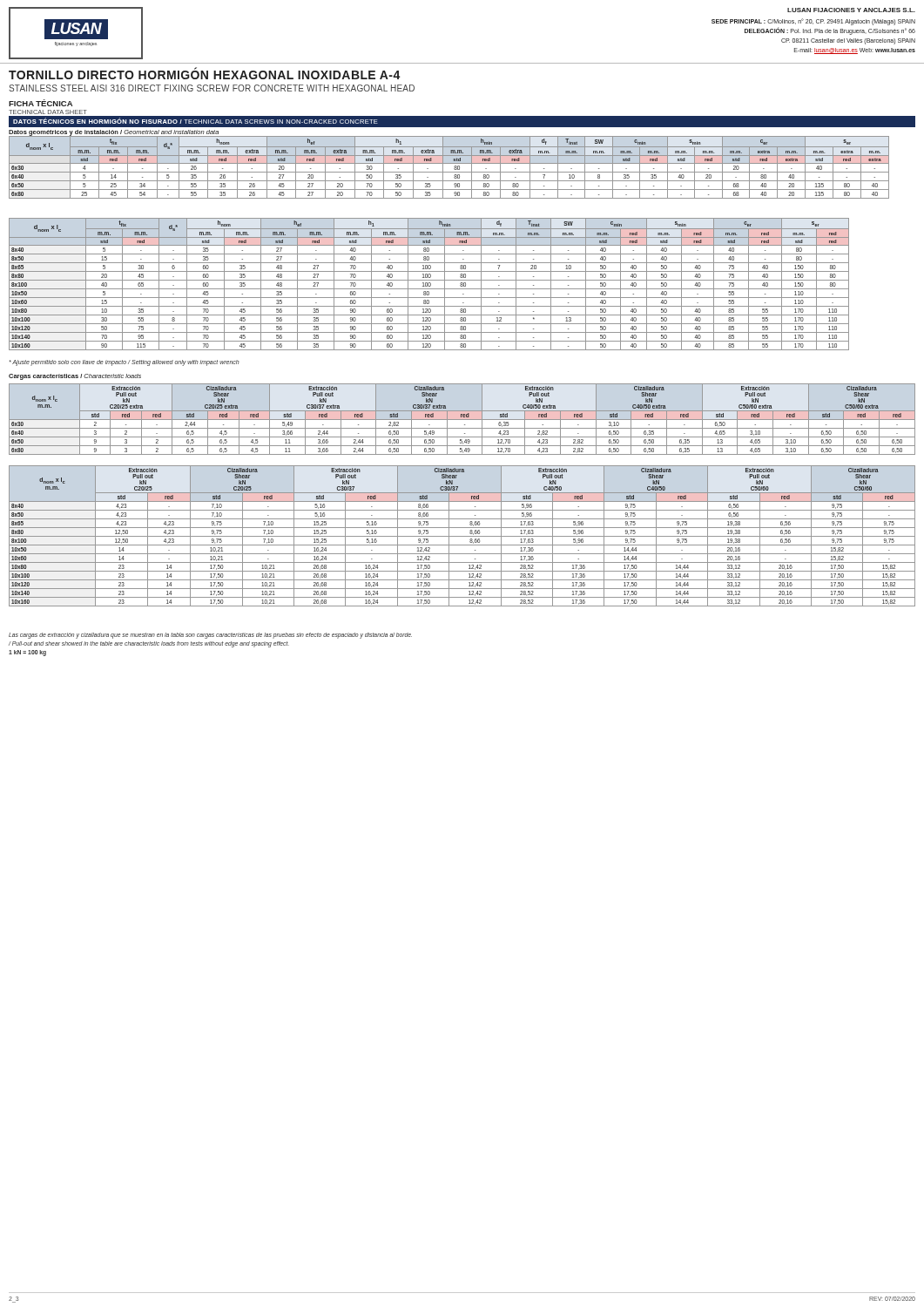Select the text block containing "STAINLESS STEEL AISI"
This screenshot has height=1307, width=924.
point(212,88)
